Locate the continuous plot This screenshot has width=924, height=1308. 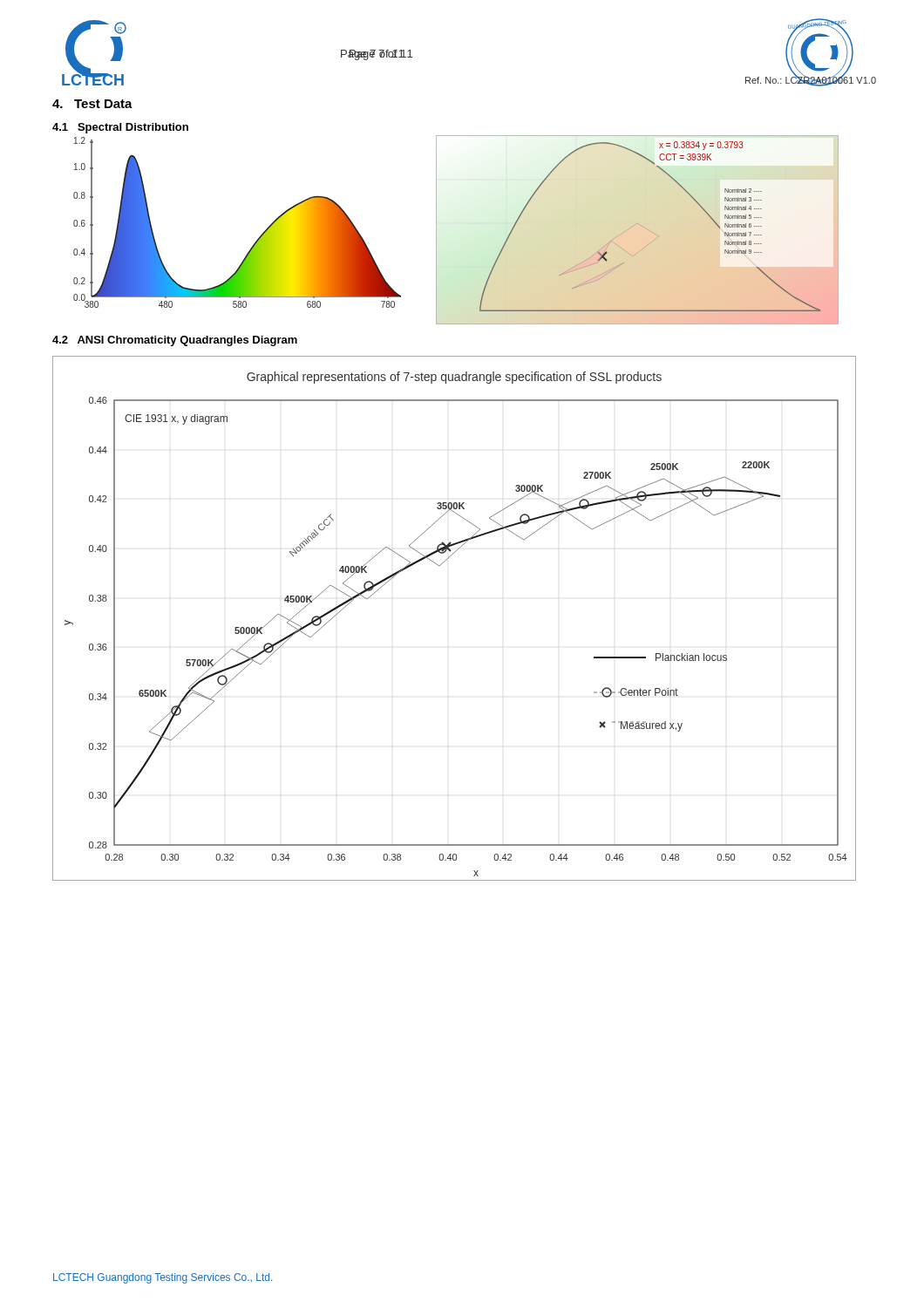click(x=231, y=229)
